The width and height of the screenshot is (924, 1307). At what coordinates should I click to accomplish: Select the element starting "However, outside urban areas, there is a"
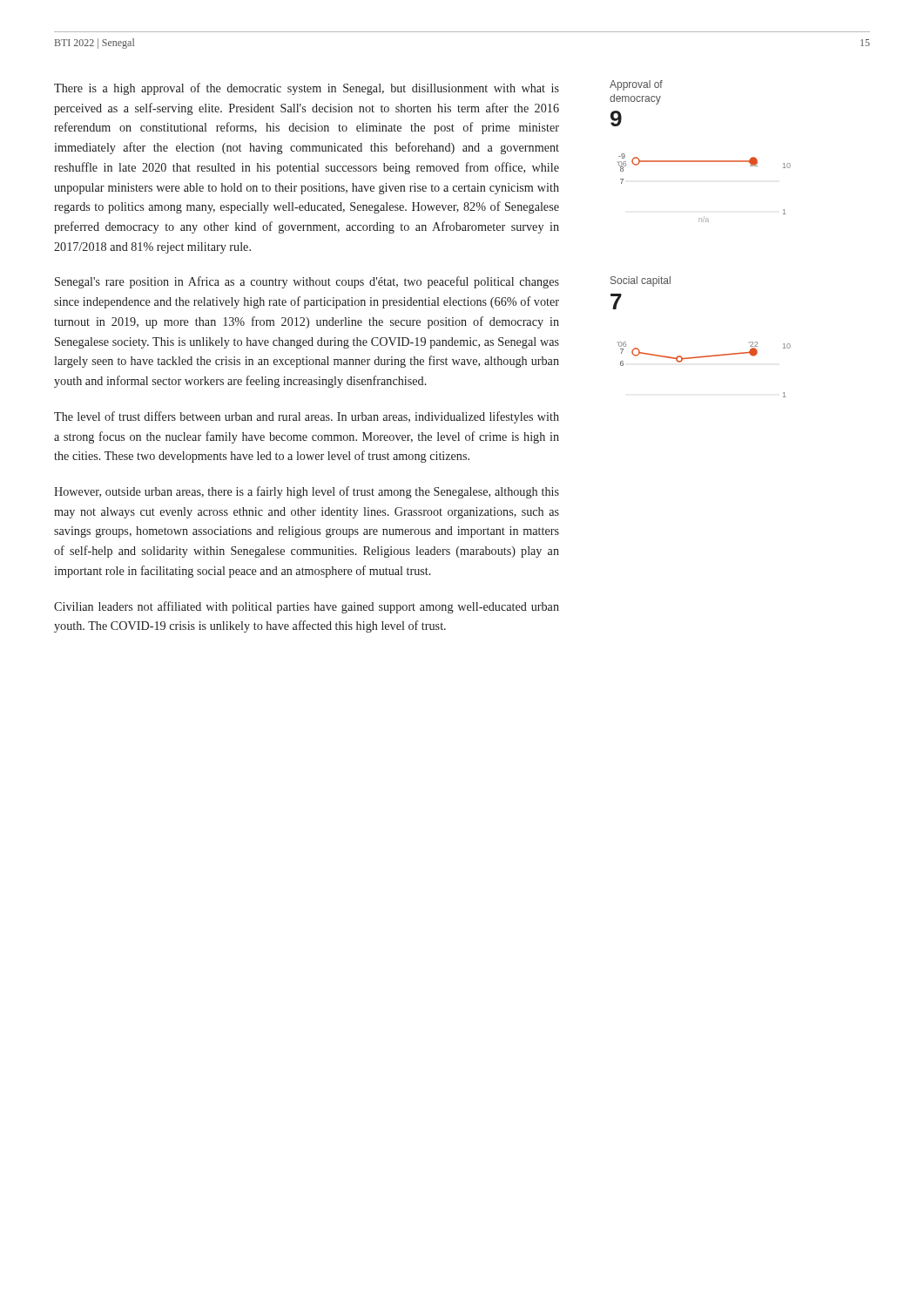[307, 531]
